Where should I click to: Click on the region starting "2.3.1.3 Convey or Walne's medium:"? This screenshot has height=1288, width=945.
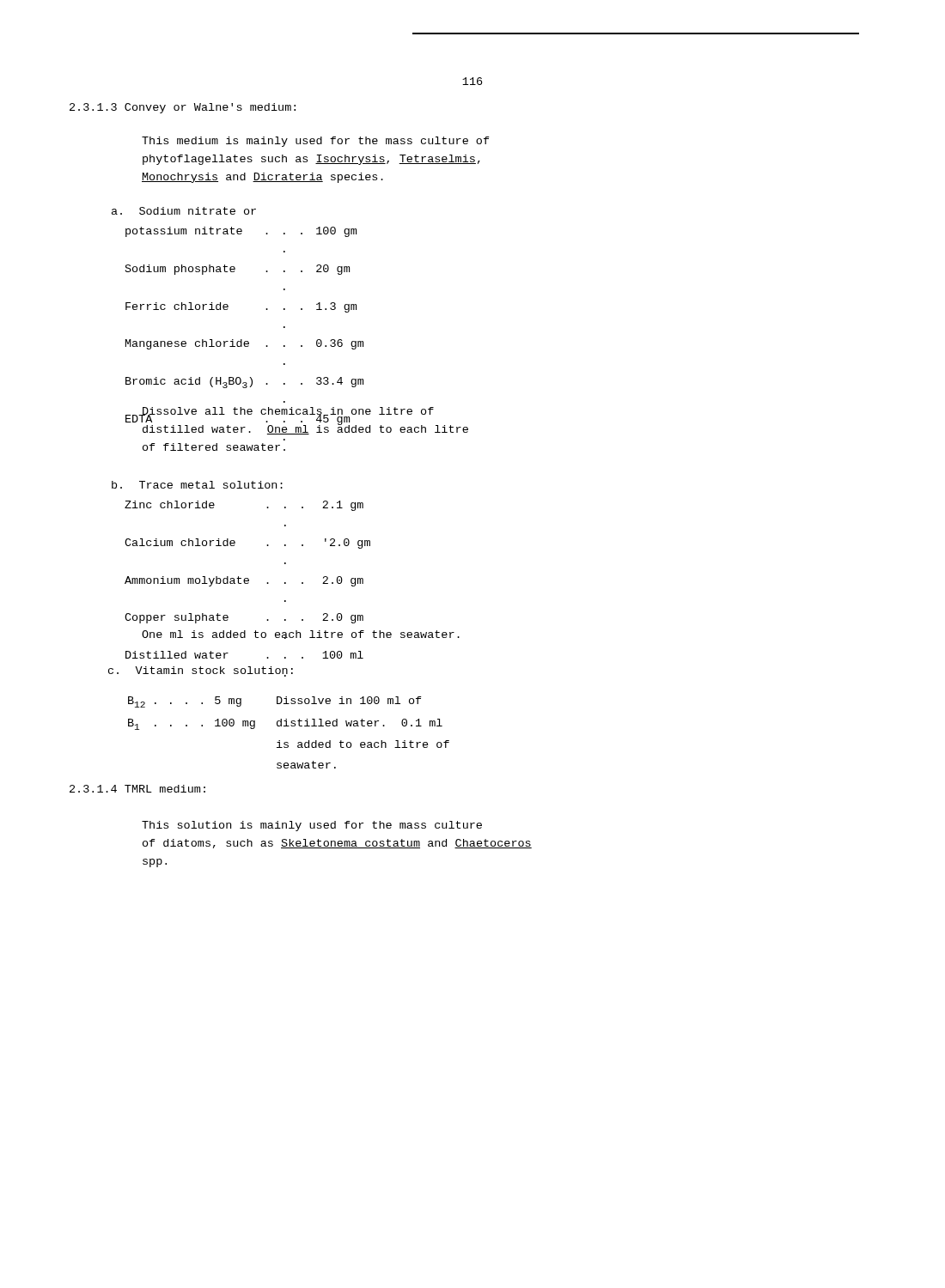click(x=184, y=108)
